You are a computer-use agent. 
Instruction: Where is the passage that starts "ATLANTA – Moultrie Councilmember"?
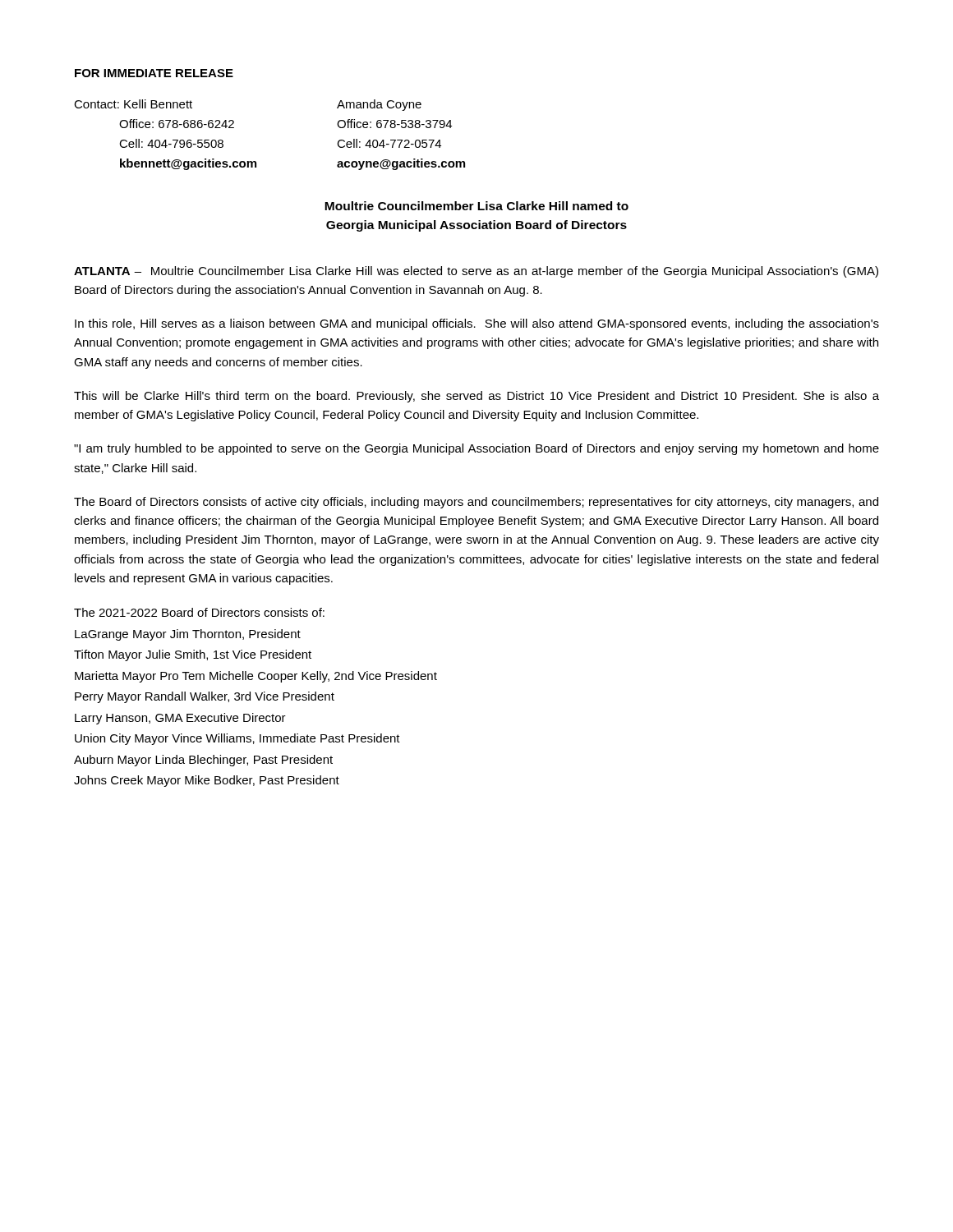point(476,280)
